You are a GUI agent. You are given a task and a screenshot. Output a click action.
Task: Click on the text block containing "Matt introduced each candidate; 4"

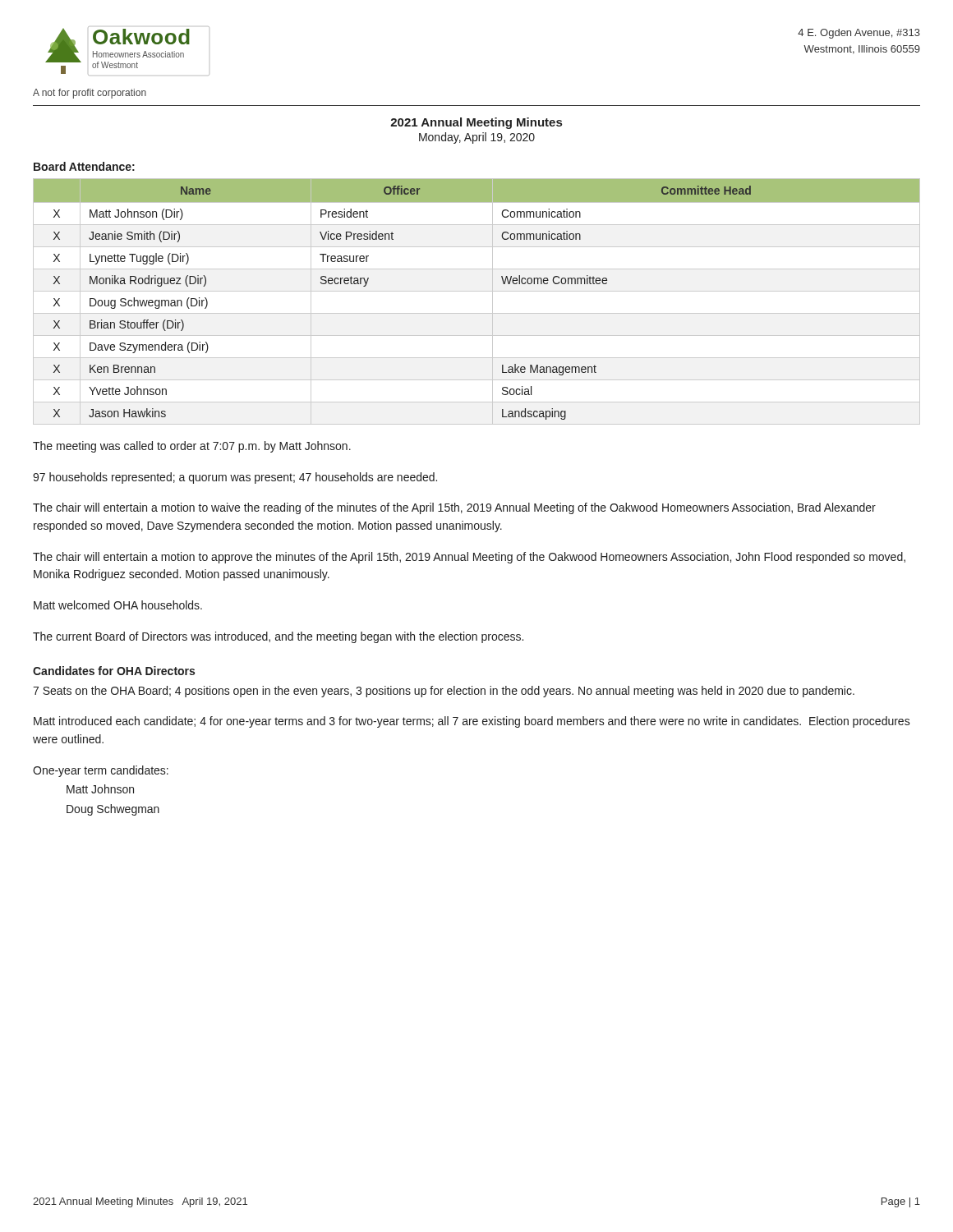pos(471,730)
